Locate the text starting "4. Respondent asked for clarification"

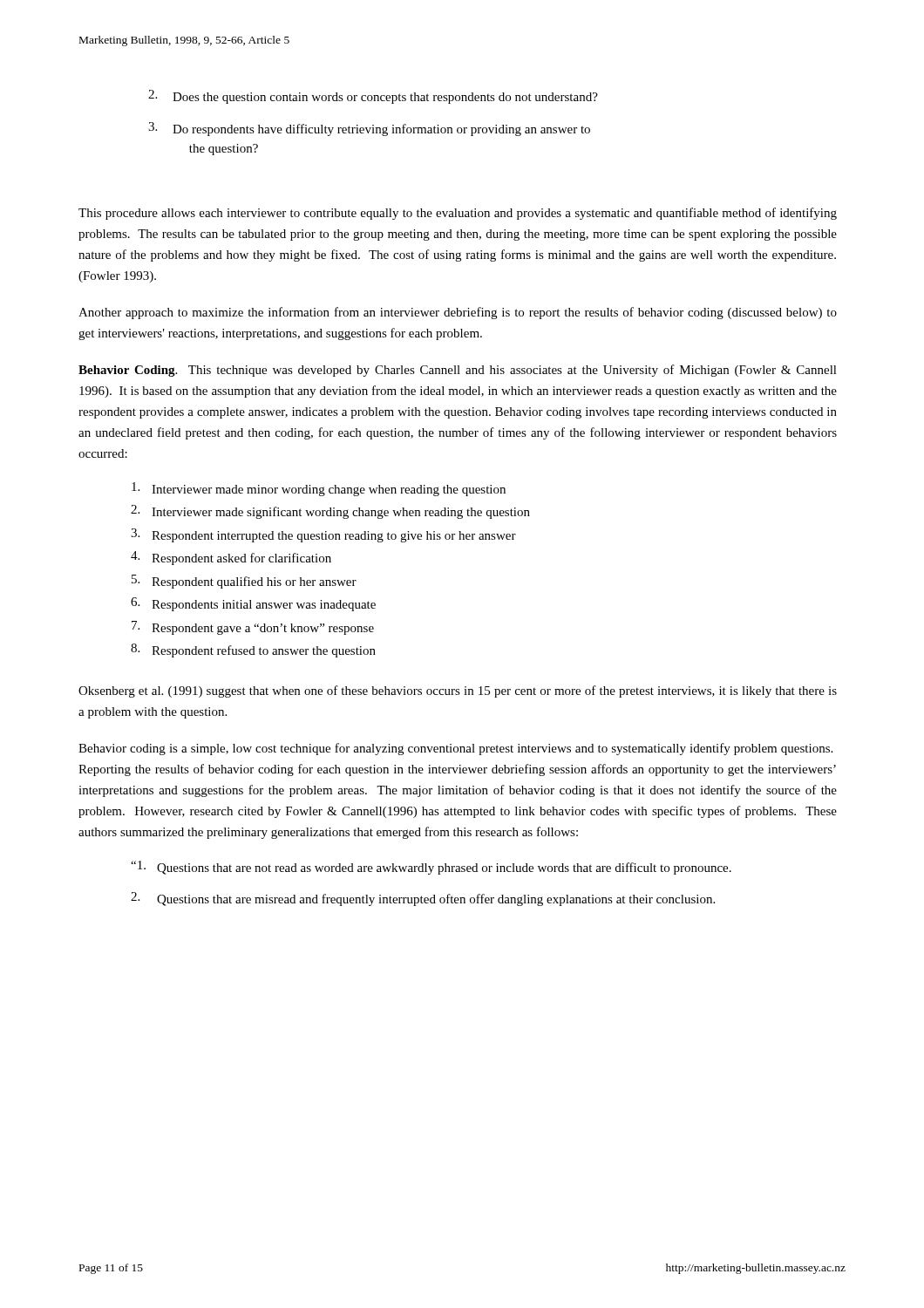click(231, 558)
